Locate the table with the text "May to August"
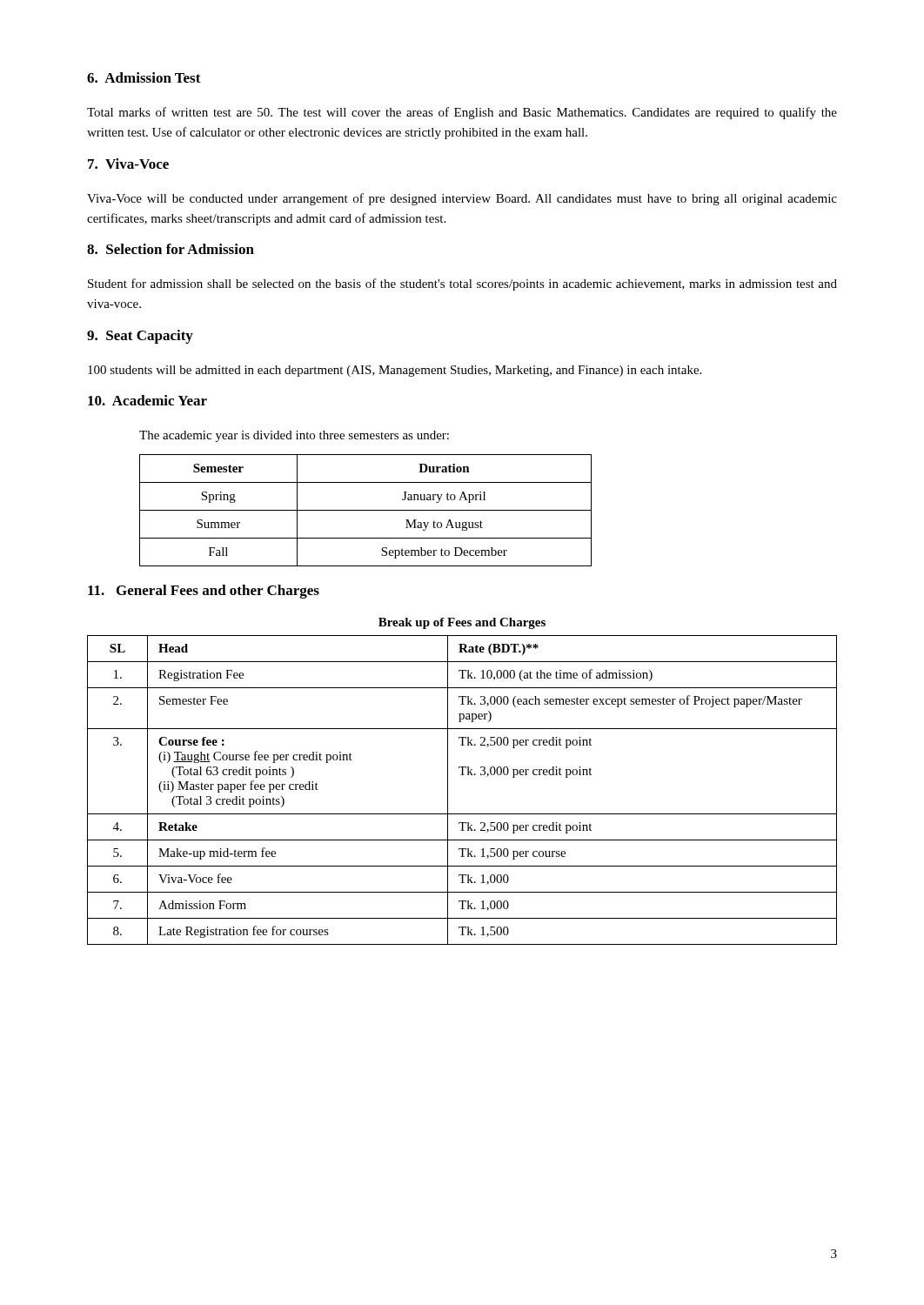This screenshot has width=924, height=1305. coord(462,510)
